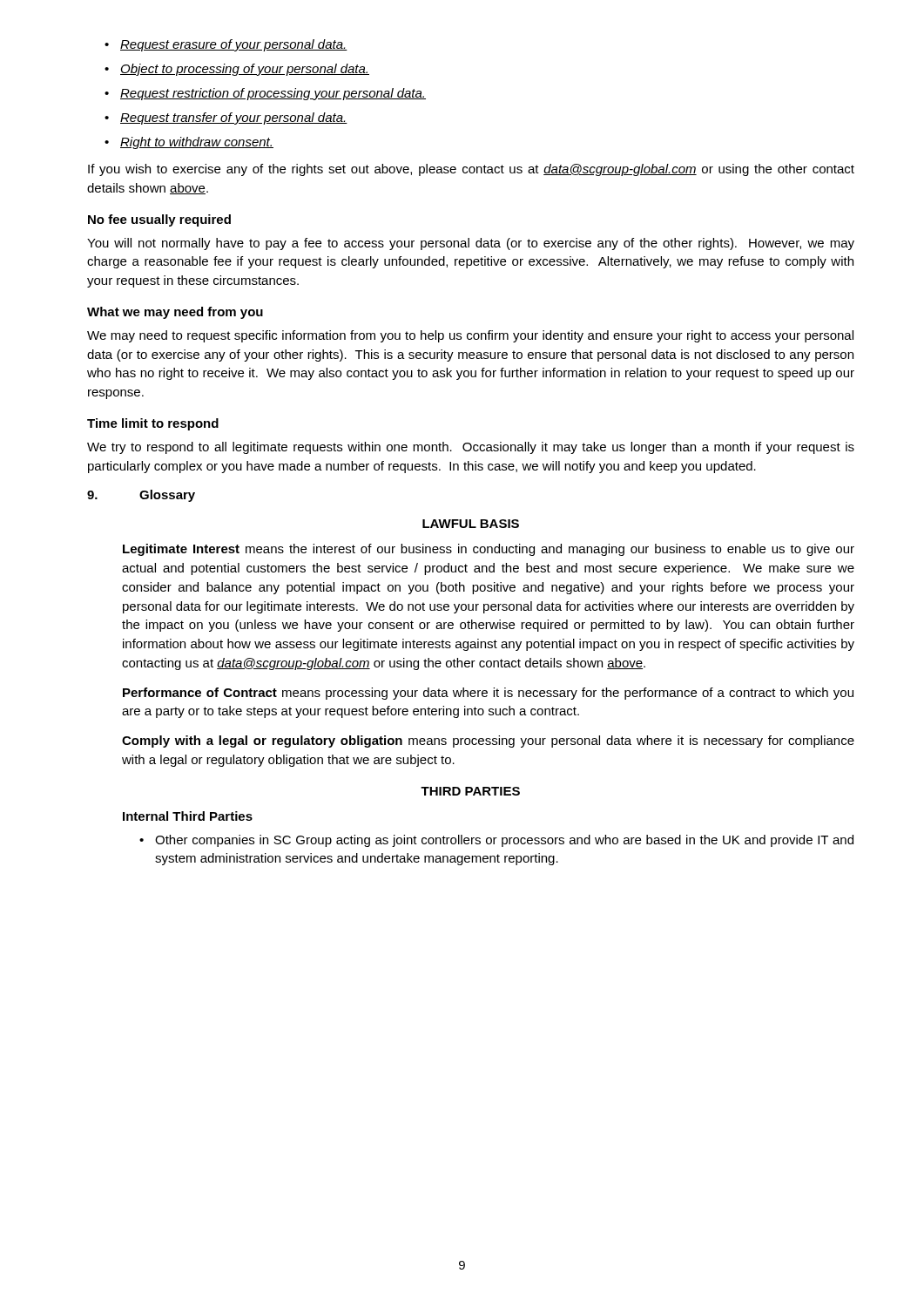This screenshot has height=1307, width=924.
Task: Locate the block starting "• Request erasure of your"
Action: tap(226, 44)
